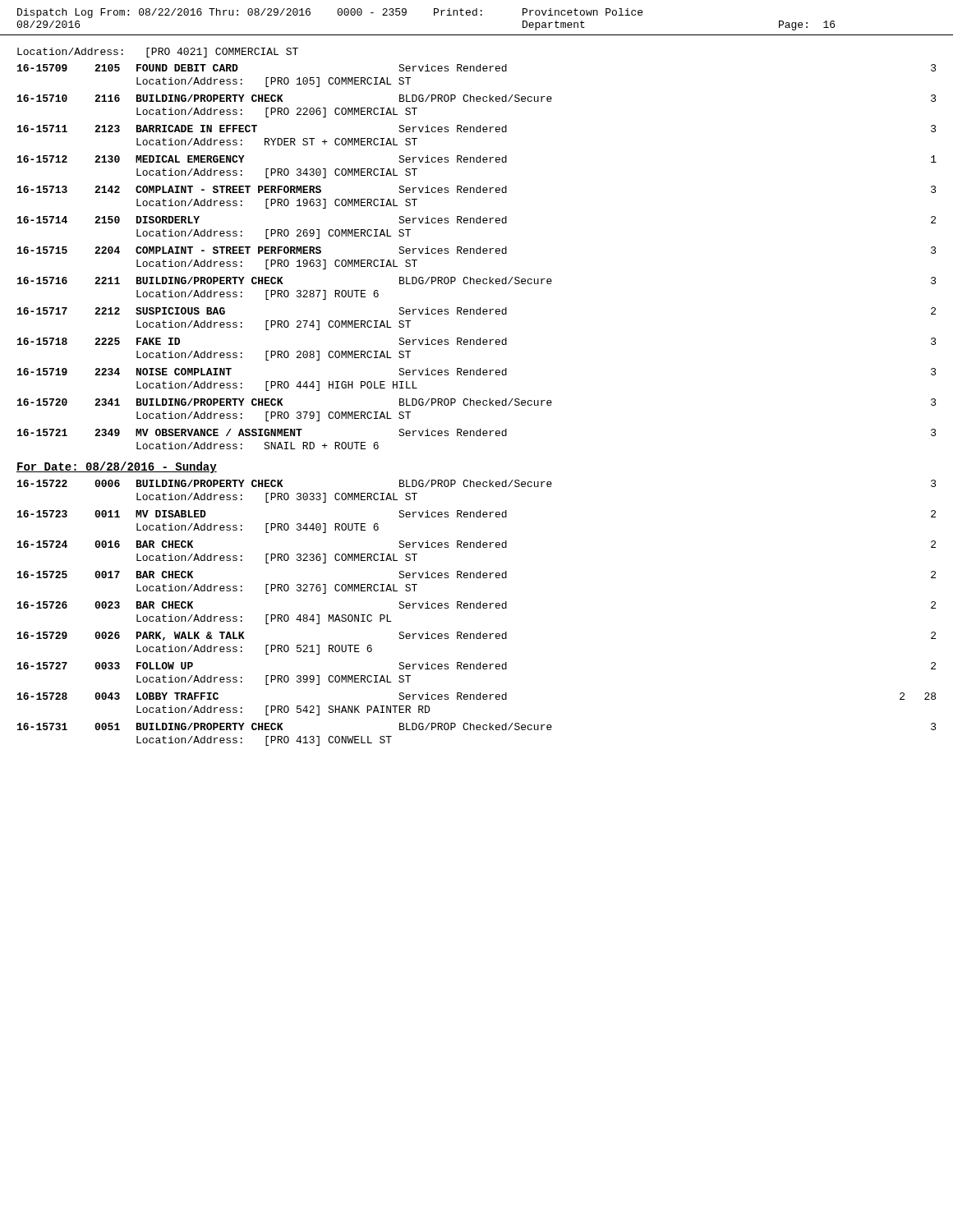Find the block on this page that starts "16-15731 0051 BUILDING/PROPERTY CHECK BLDG/PROP Checked/Secure 3"

click(x=476, y=734)
